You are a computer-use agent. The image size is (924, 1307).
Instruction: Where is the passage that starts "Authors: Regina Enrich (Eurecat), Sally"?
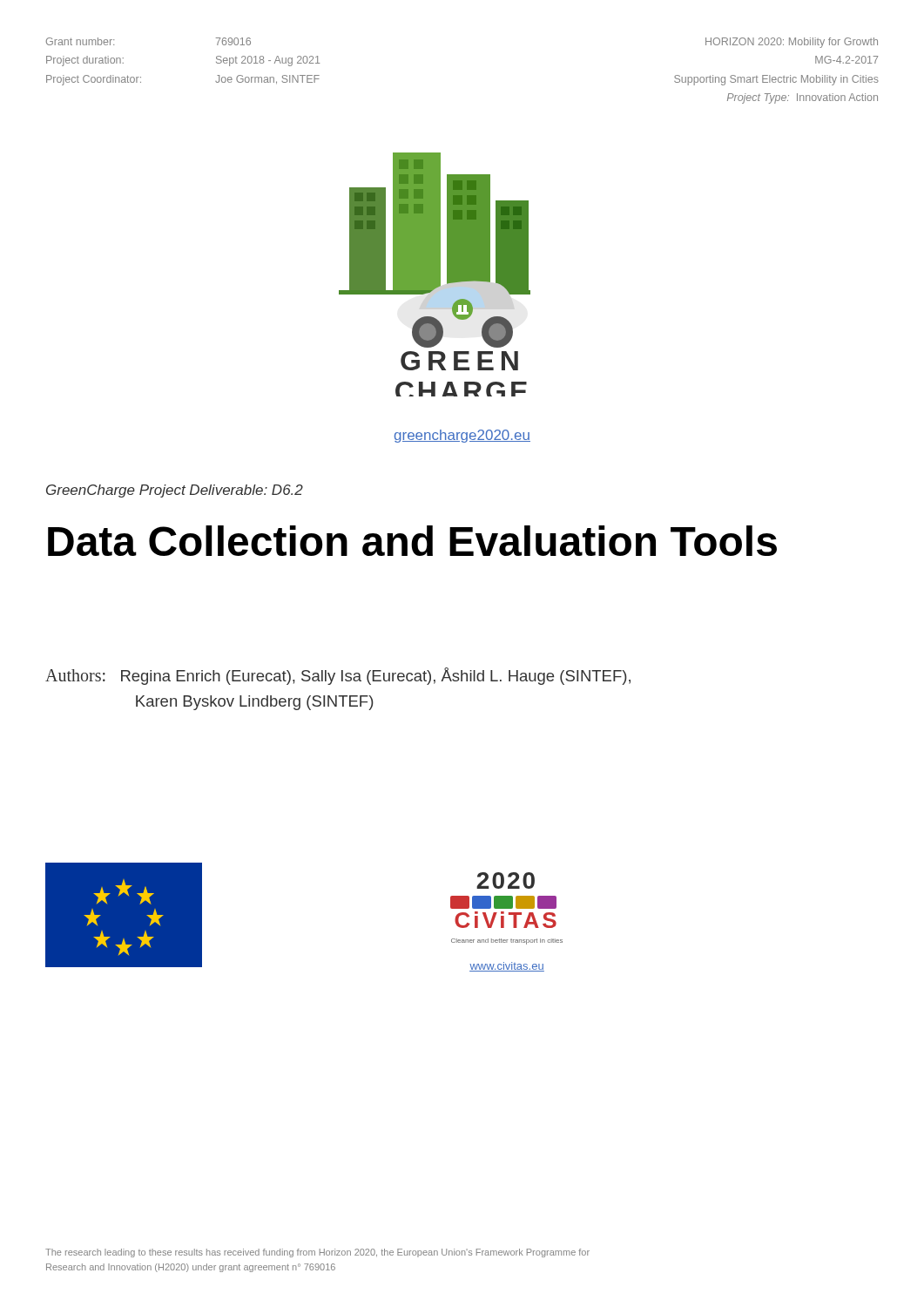click(x=339, y=688)
